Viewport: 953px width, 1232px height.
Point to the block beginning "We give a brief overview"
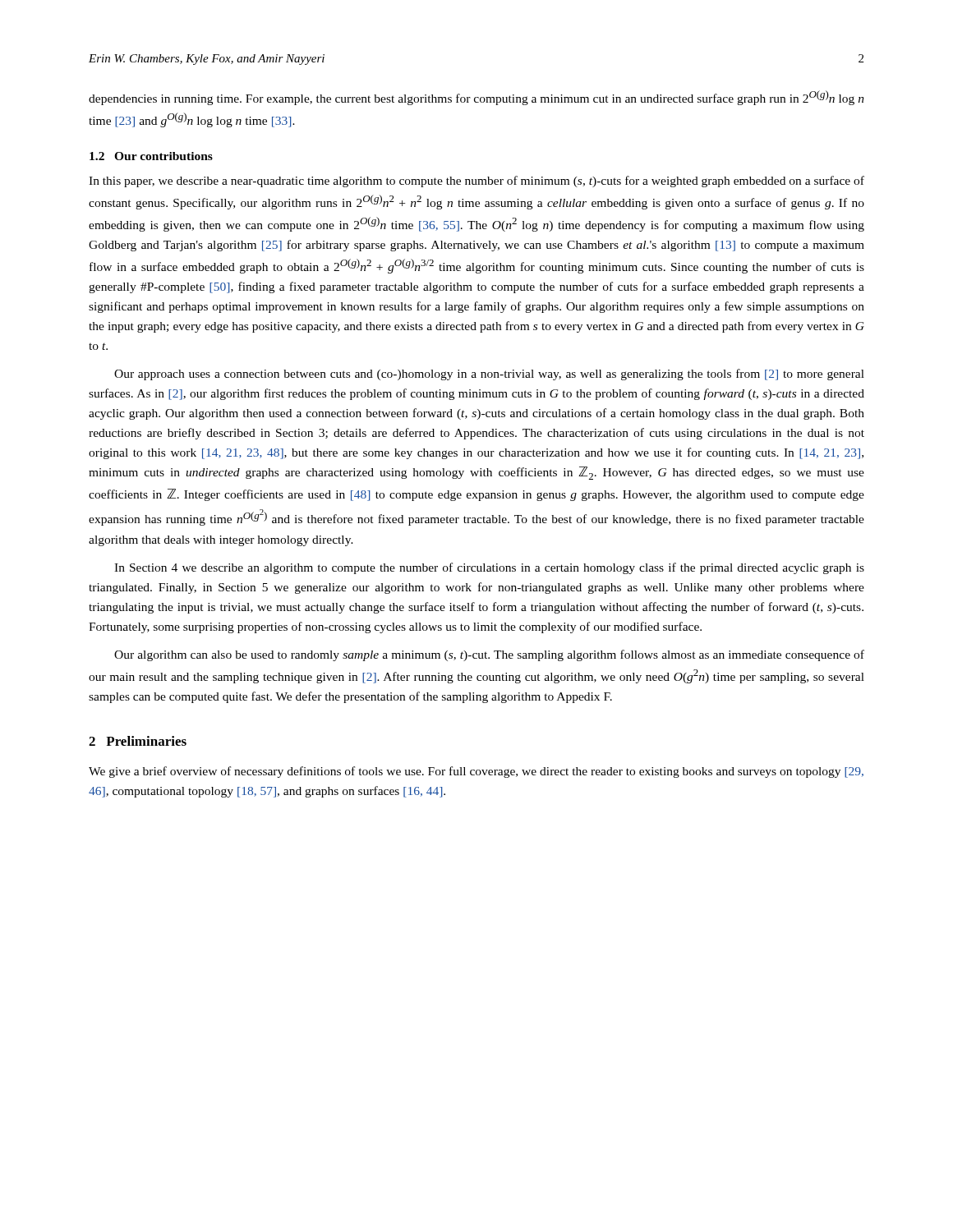476,780
